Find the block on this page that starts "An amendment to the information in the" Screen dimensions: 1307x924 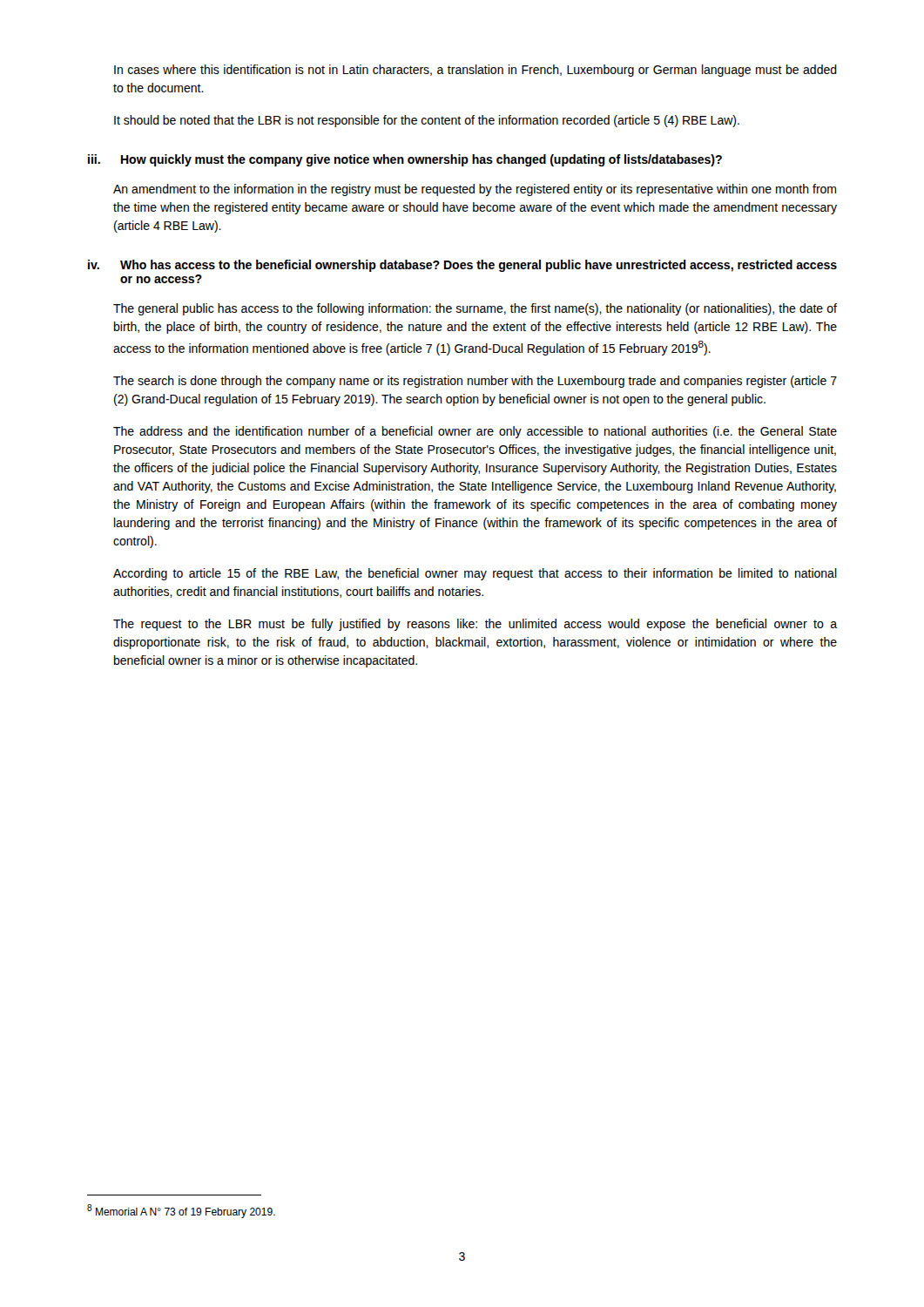[475, 208]
